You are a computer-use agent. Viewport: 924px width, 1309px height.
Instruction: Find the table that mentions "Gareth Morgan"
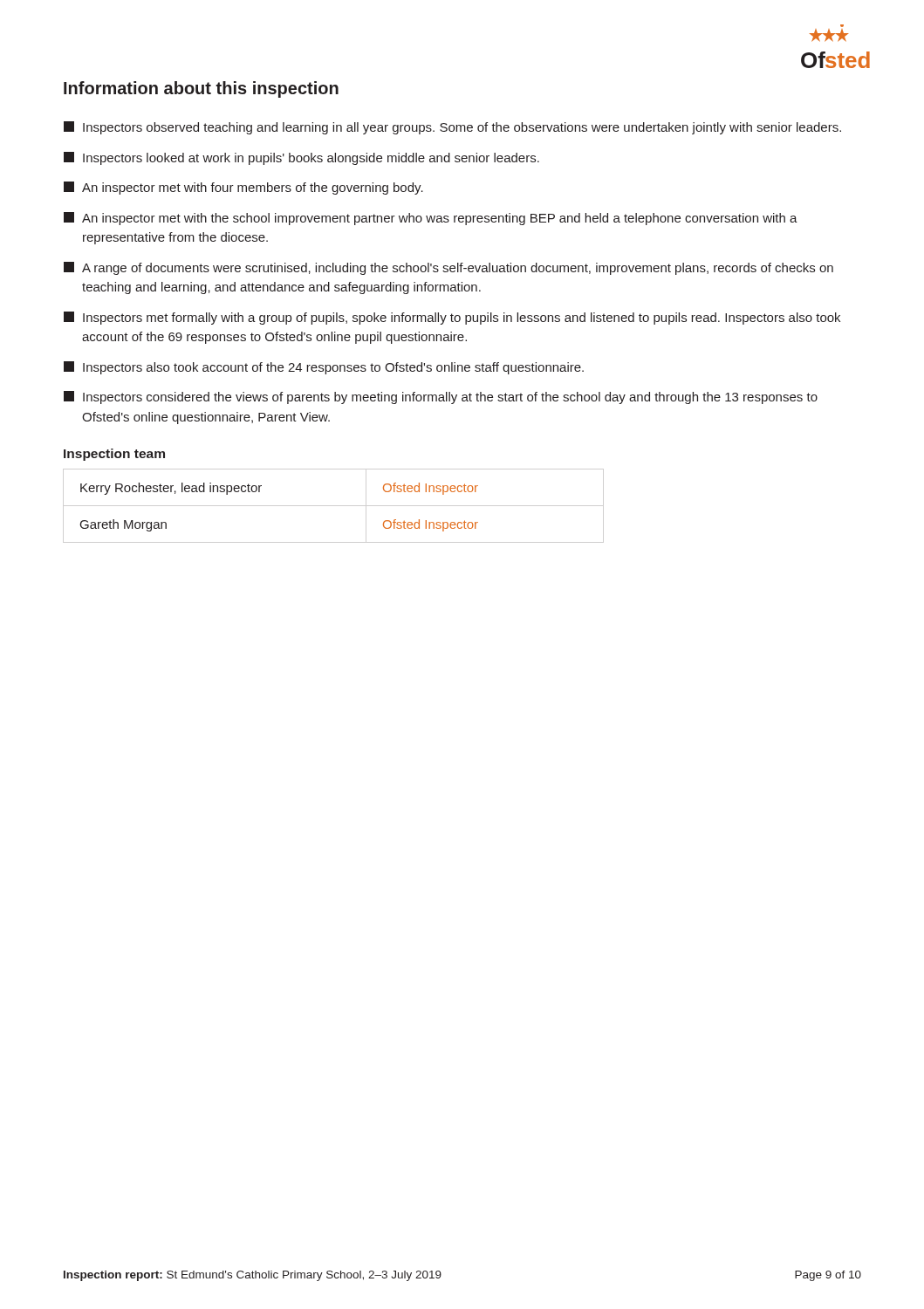click(x=462, y=506)
